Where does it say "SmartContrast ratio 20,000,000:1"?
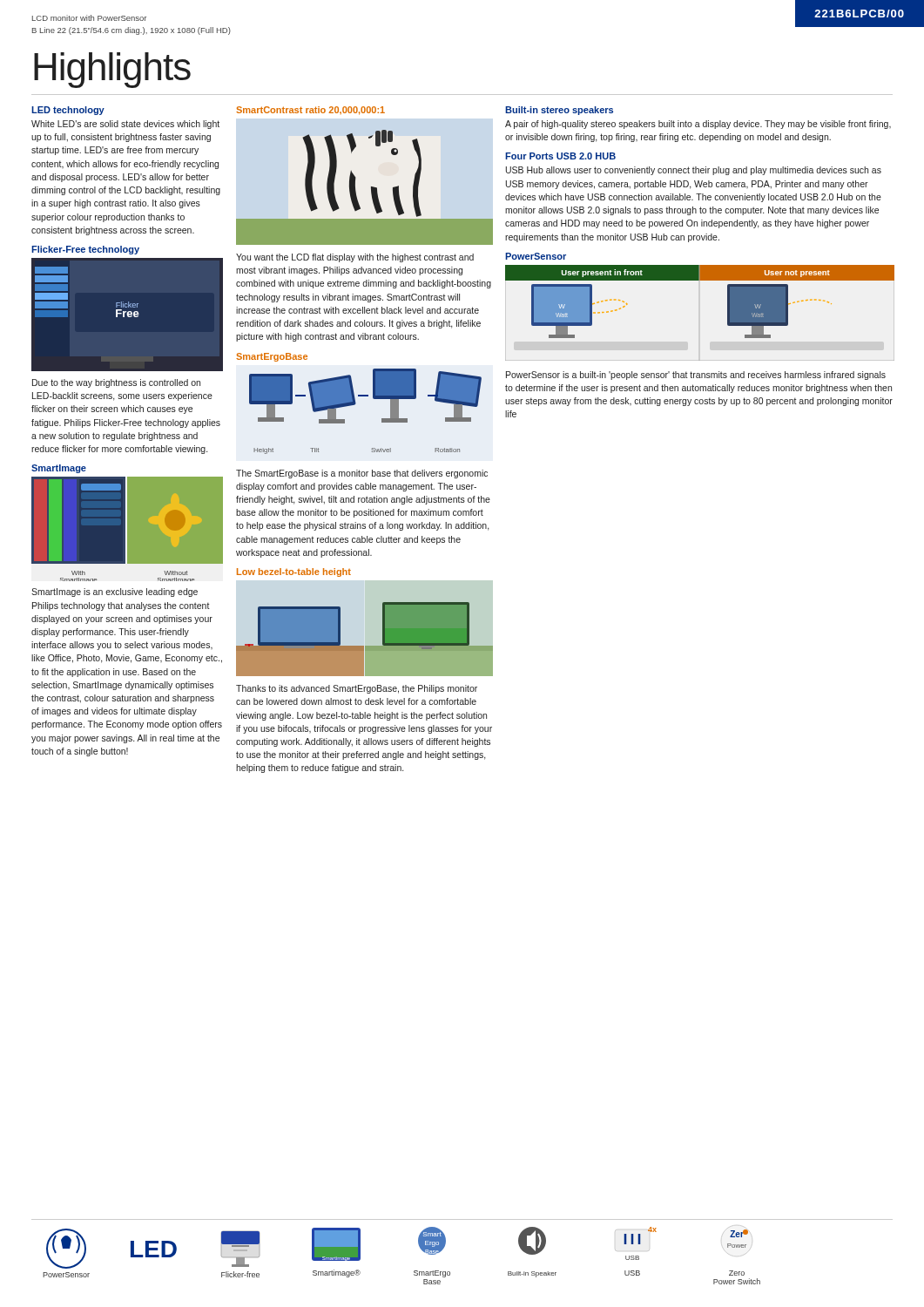Image resolution: width=924 pixels, height=1307 pixels. (311, 110)
